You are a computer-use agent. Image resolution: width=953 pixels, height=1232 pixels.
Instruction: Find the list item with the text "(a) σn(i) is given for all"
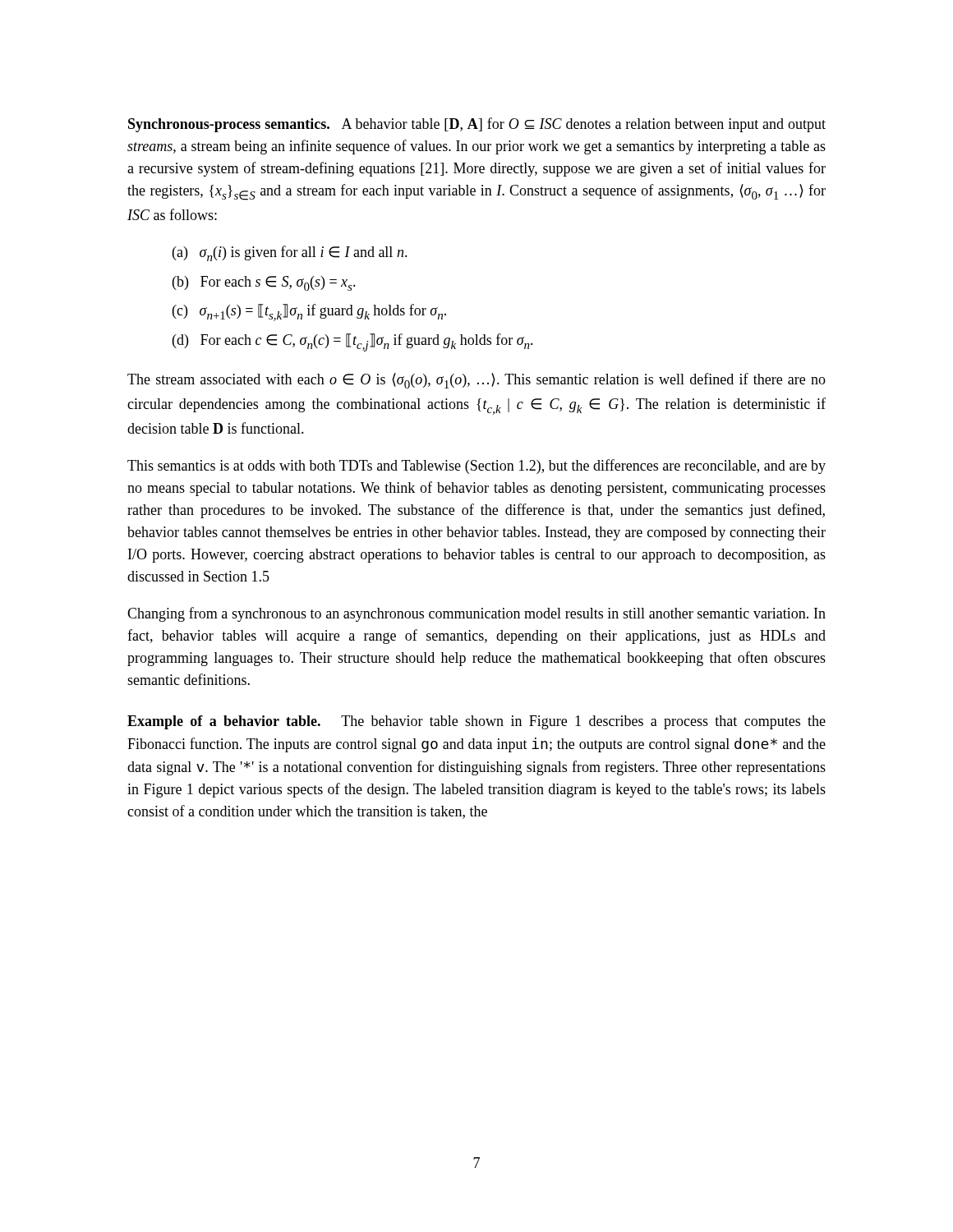pos(290,253)
